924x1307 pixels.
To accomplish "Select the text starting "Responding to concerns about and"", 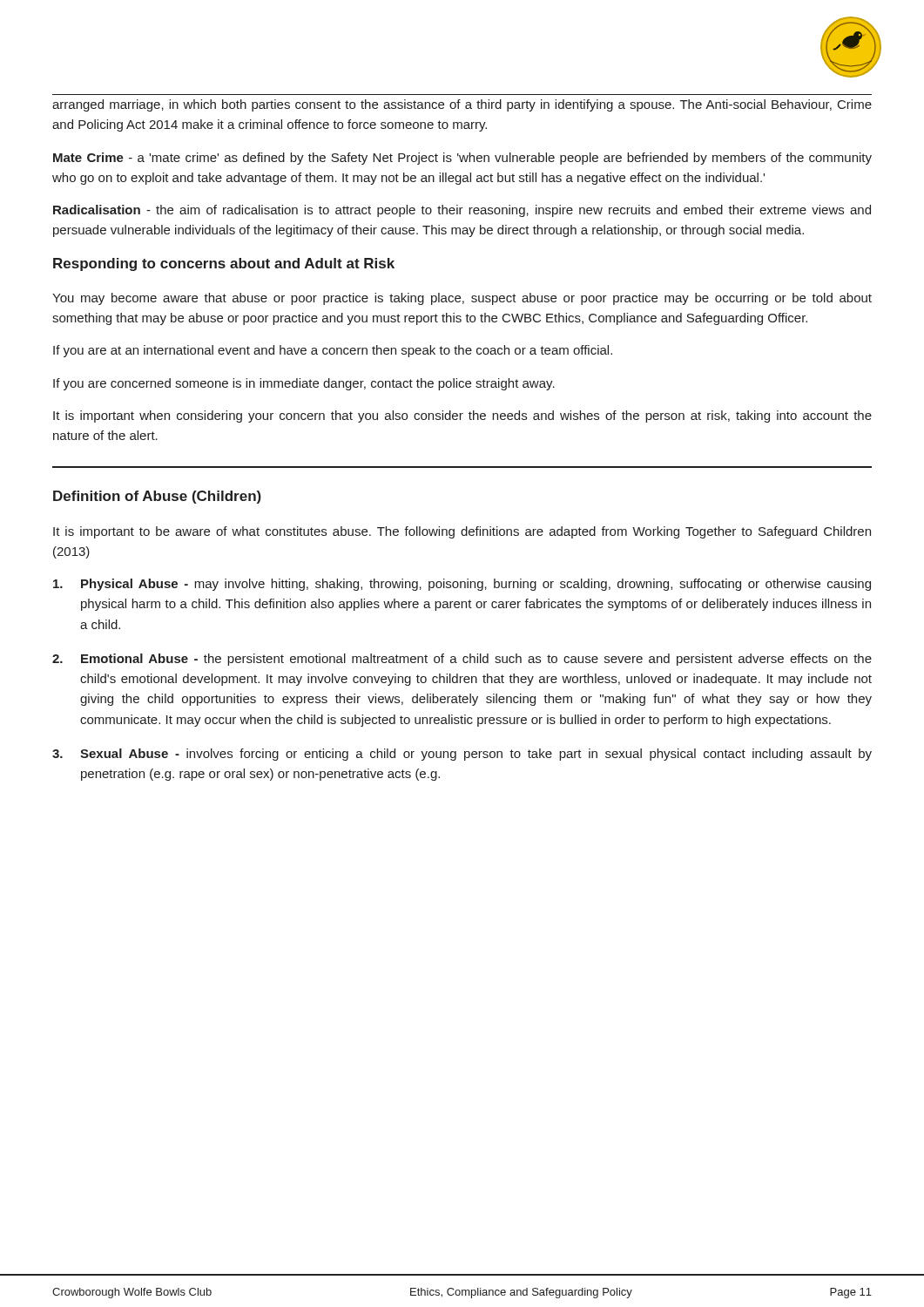I will click(224, 264).
